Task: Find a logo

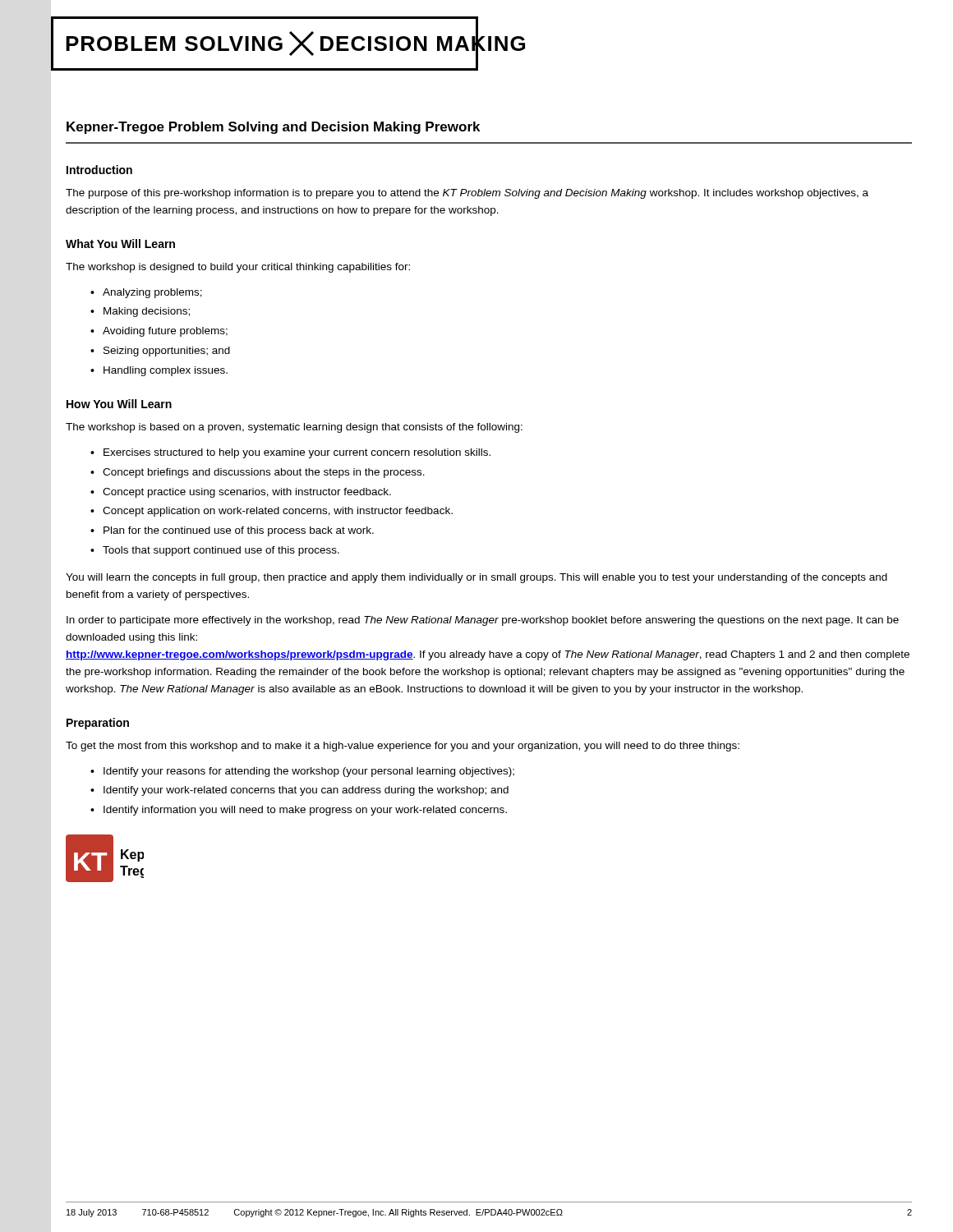Action: click(489, 864)
